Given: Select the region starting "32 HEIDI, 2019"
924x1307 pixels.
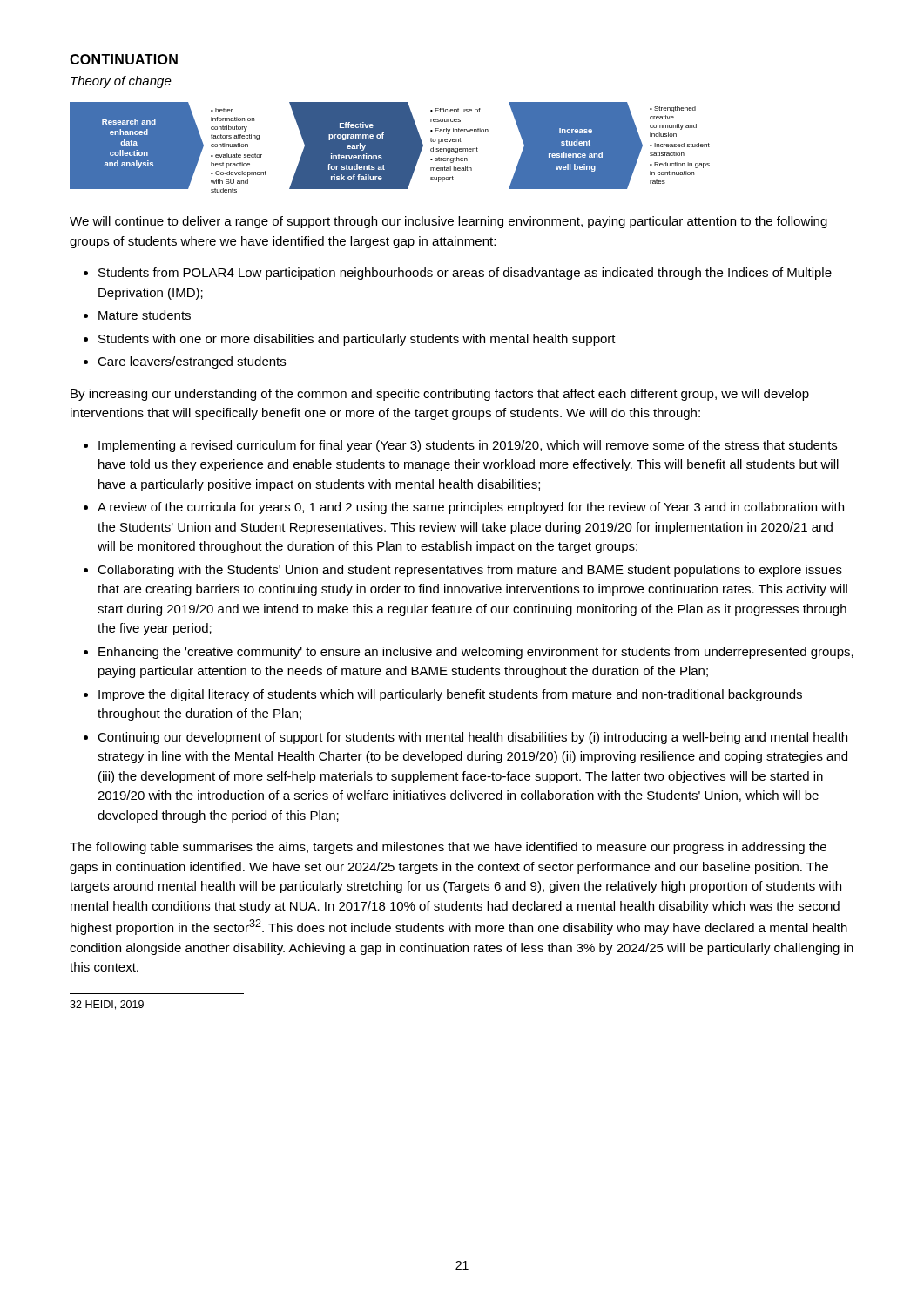Looking at the screenshot, I should click(x=107, y=1004).
